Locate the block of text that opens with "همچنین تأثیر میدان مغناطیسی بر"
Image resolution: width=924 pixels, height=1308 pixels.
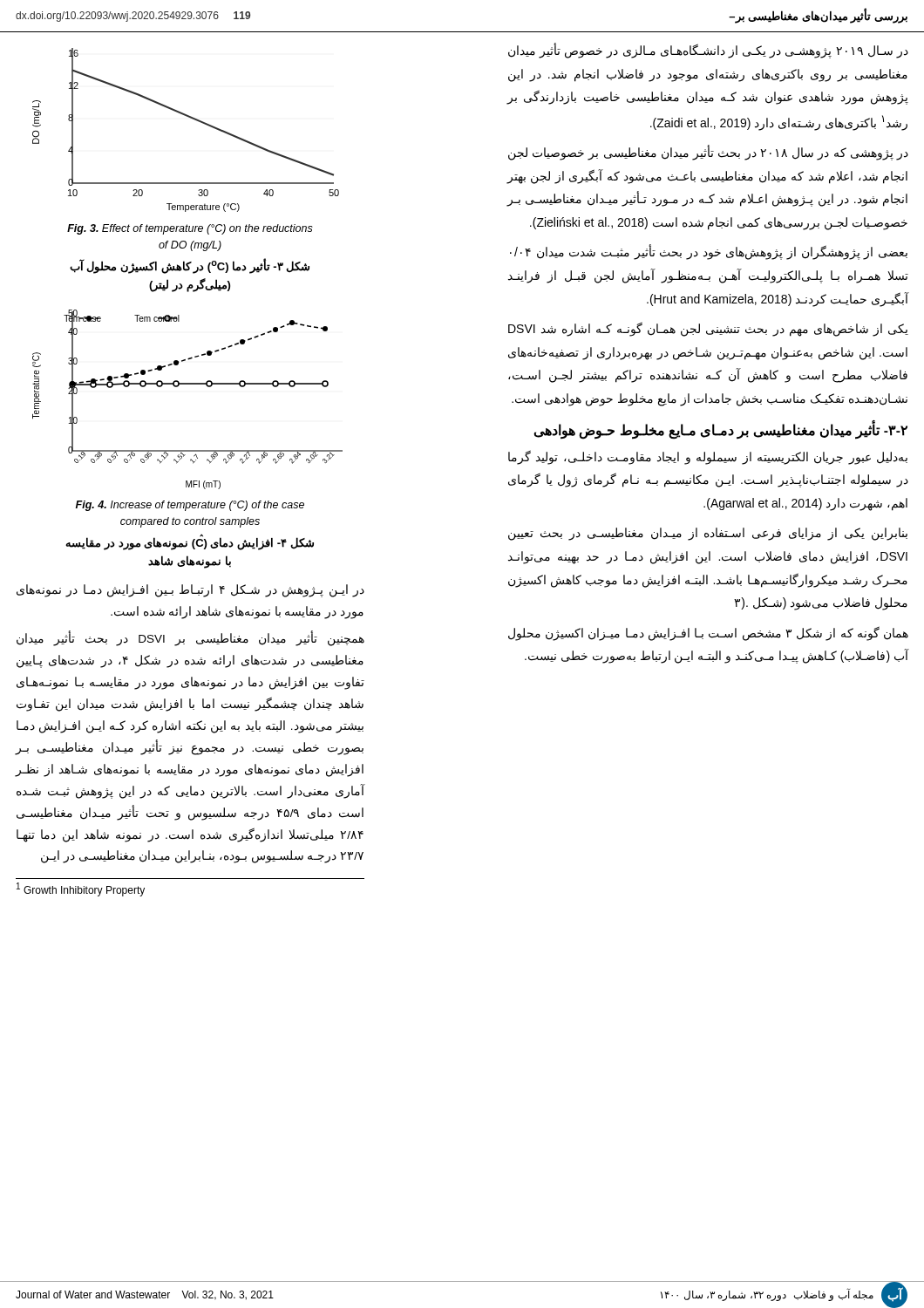pyautogui.click(x=190, y=747)
